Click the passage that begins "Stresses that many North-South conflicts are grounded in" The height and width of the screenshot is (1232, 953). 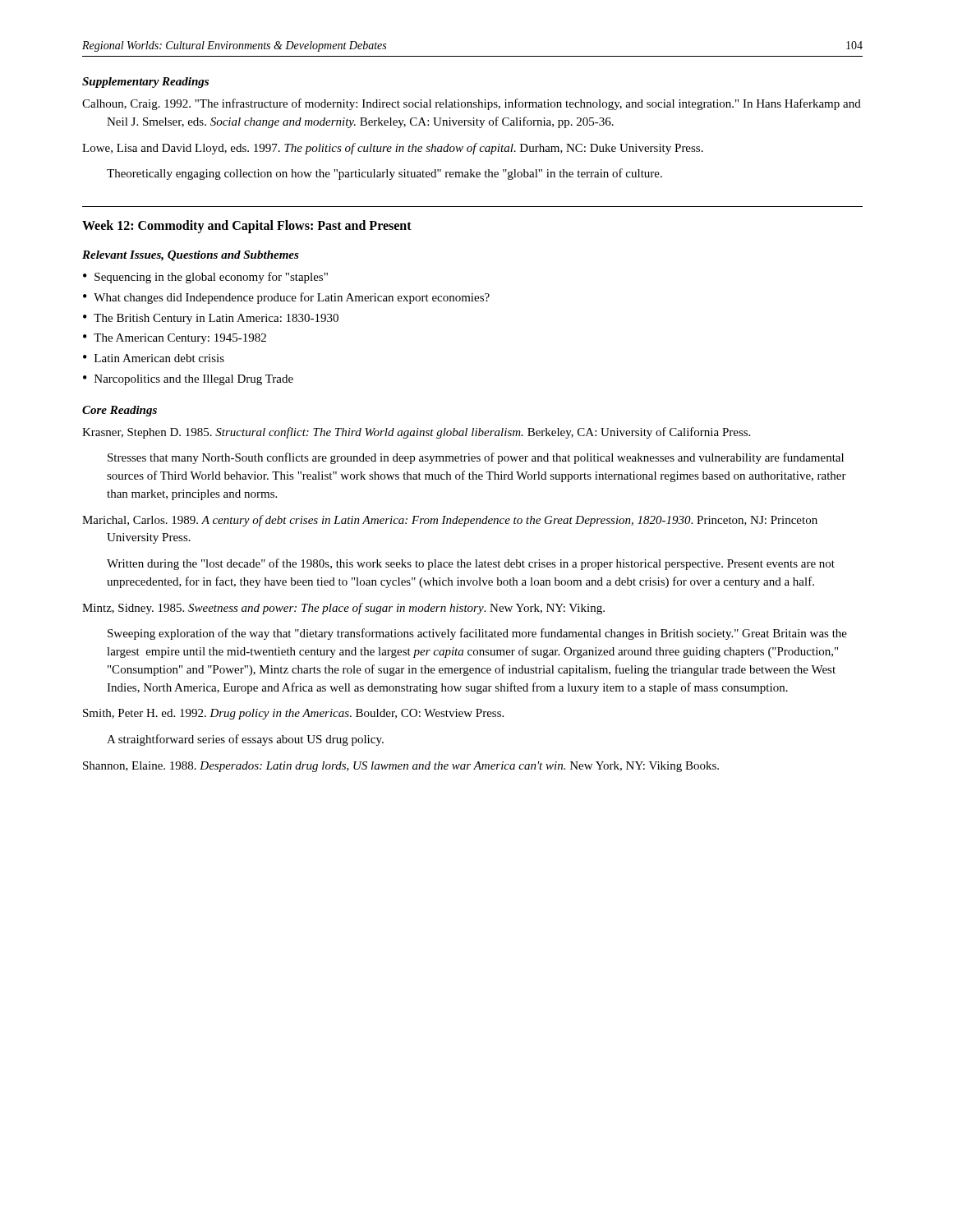[476, 476]
